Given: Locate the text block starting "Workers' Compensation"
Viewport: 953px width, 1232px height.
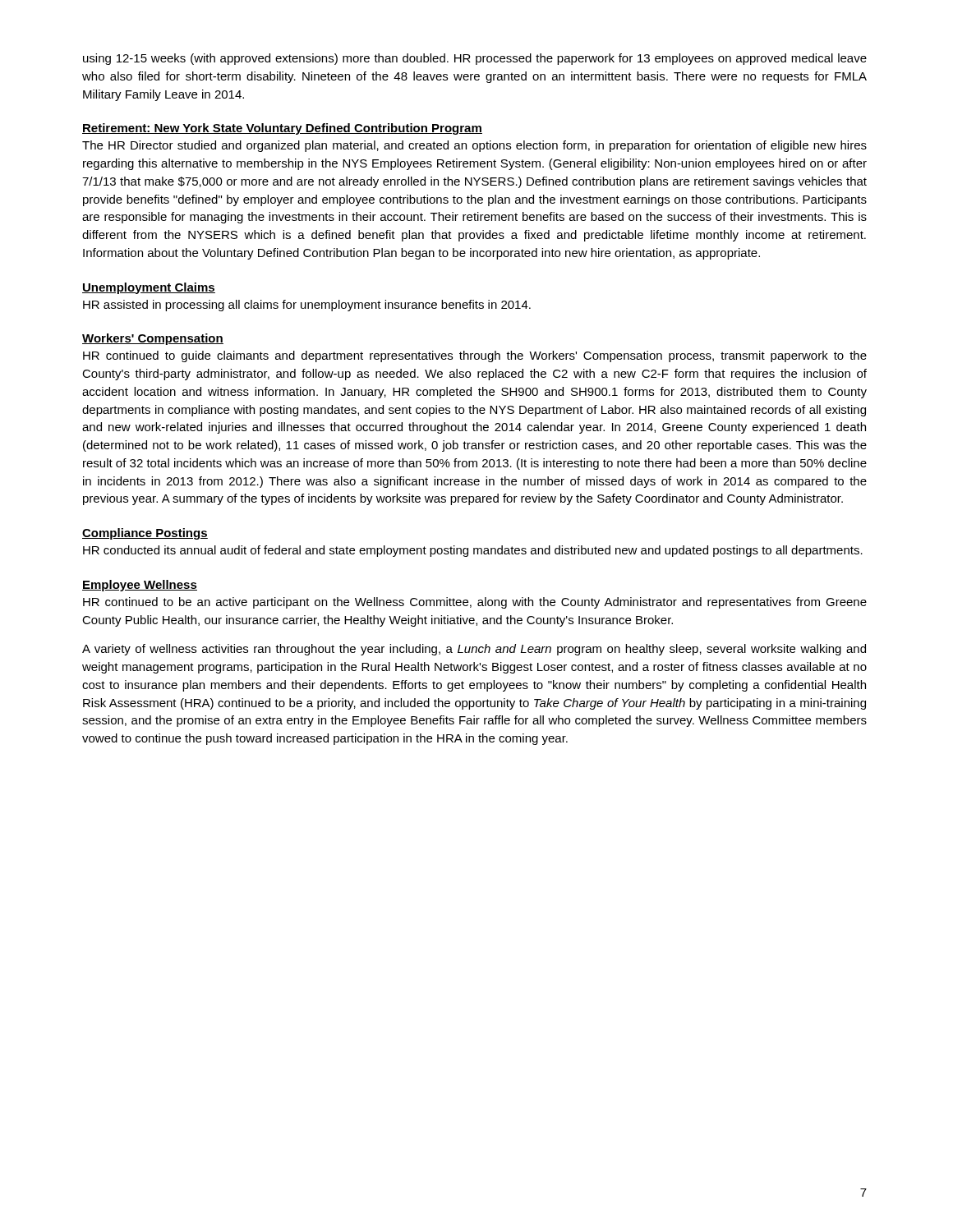Looking at the screenshot, I should click(x=153, y=339).
